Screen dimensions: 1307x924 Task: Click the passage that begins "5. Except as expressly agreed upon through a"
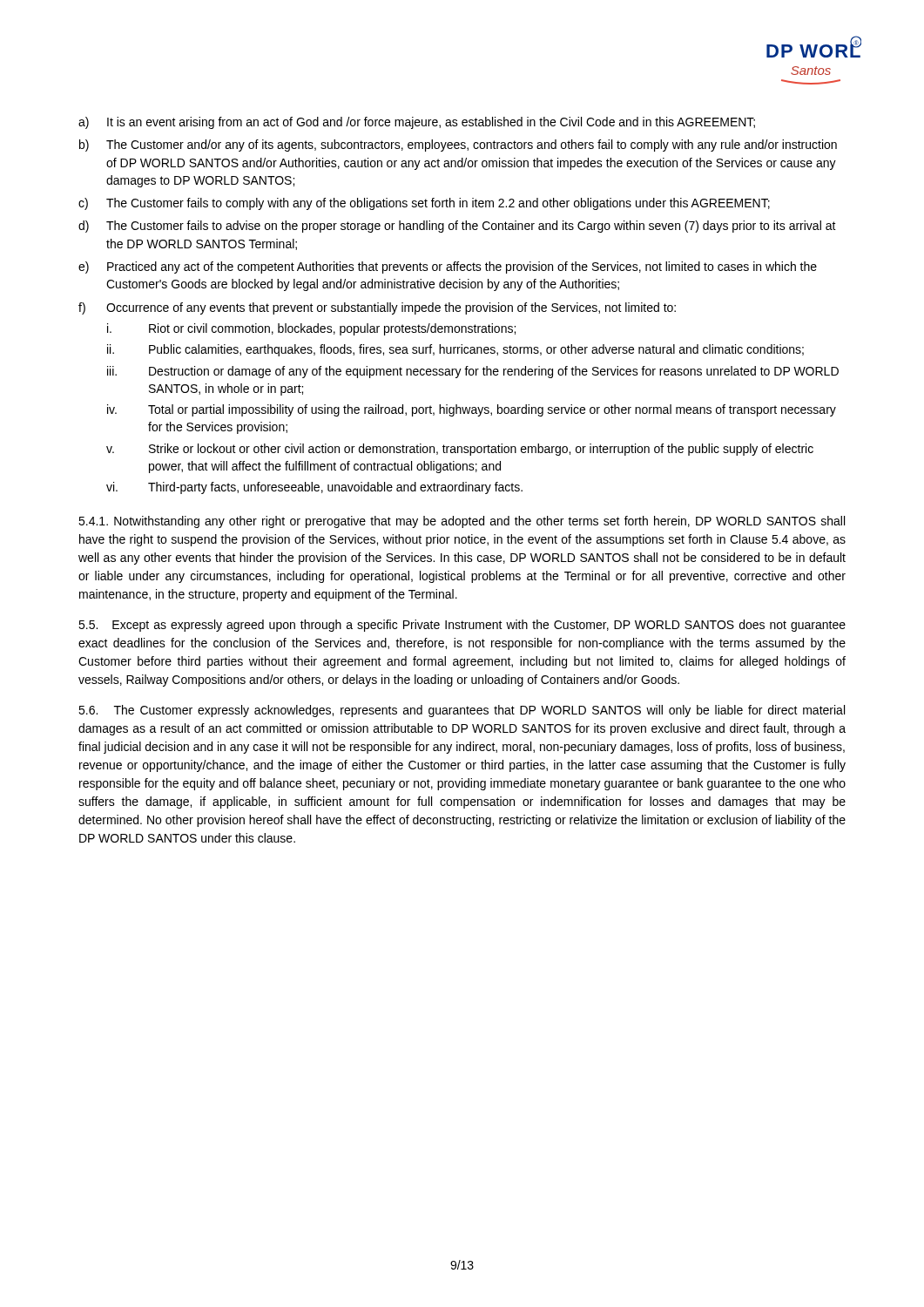click(x=462, y=652)
